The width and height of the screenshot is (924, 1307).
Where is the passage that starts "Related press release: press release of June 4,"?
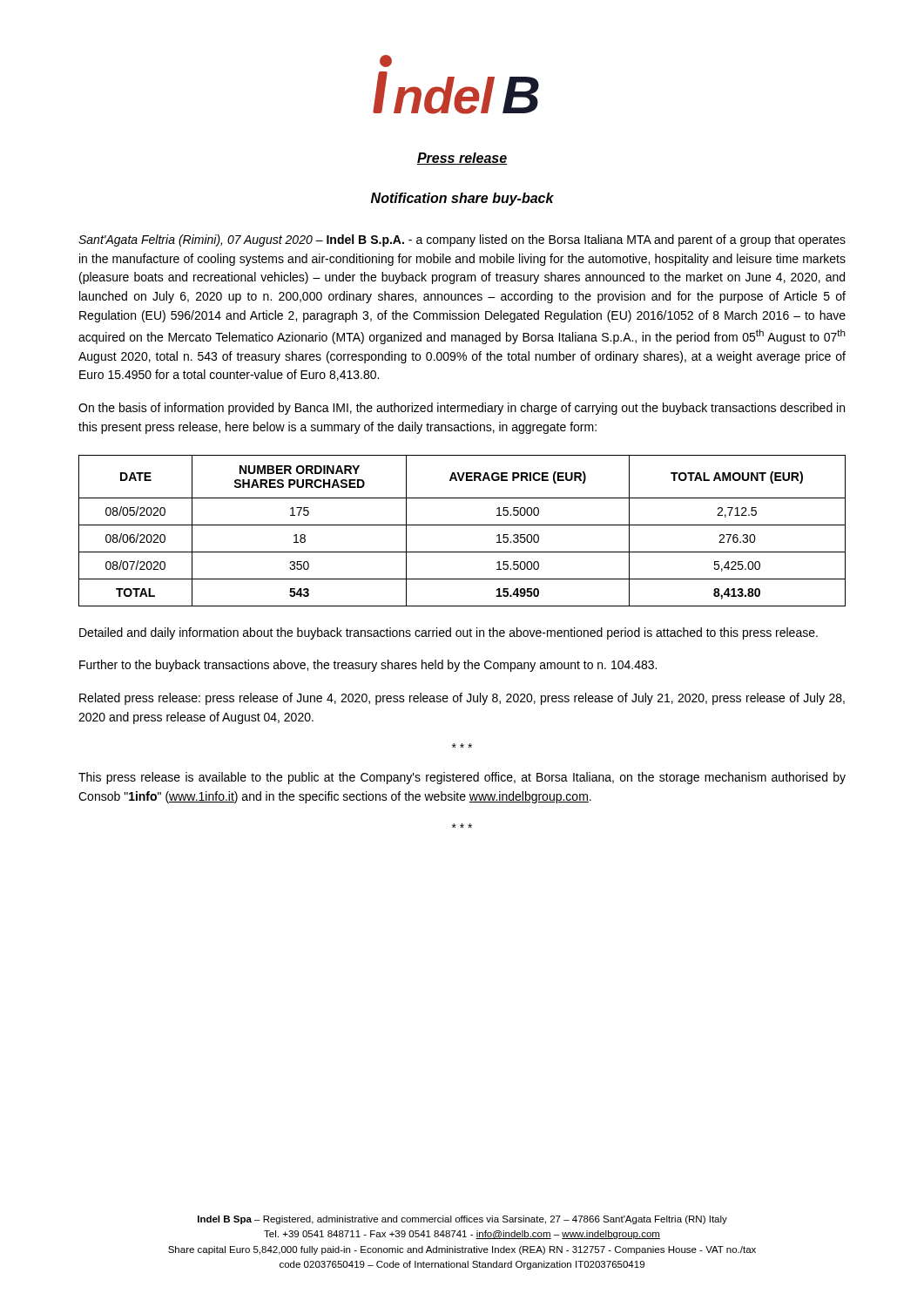(x=462, y=707)
